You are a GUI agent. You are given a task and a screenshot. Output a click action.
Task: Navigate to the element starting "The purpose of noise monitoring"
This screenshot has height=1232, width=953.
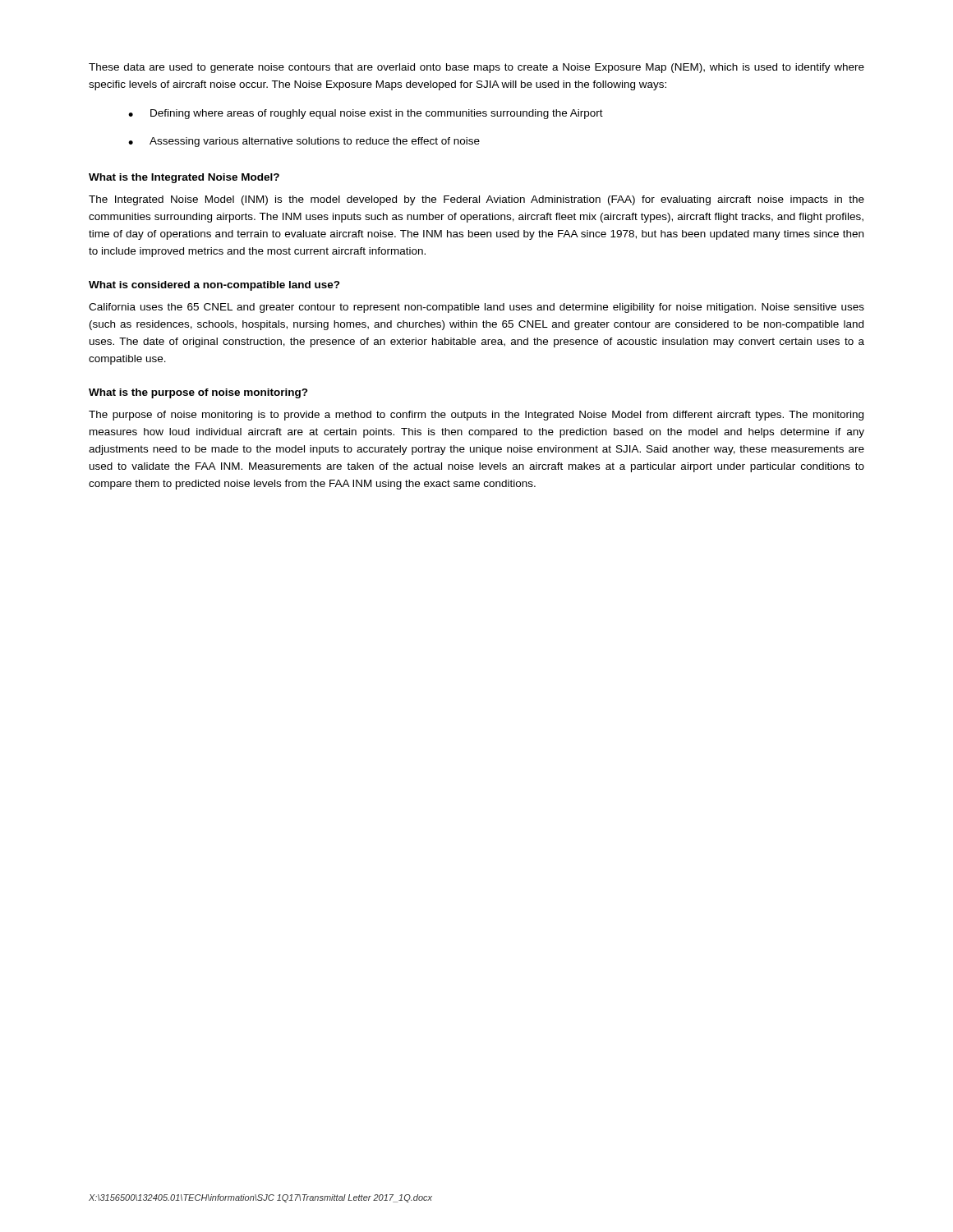click(476, 449)
